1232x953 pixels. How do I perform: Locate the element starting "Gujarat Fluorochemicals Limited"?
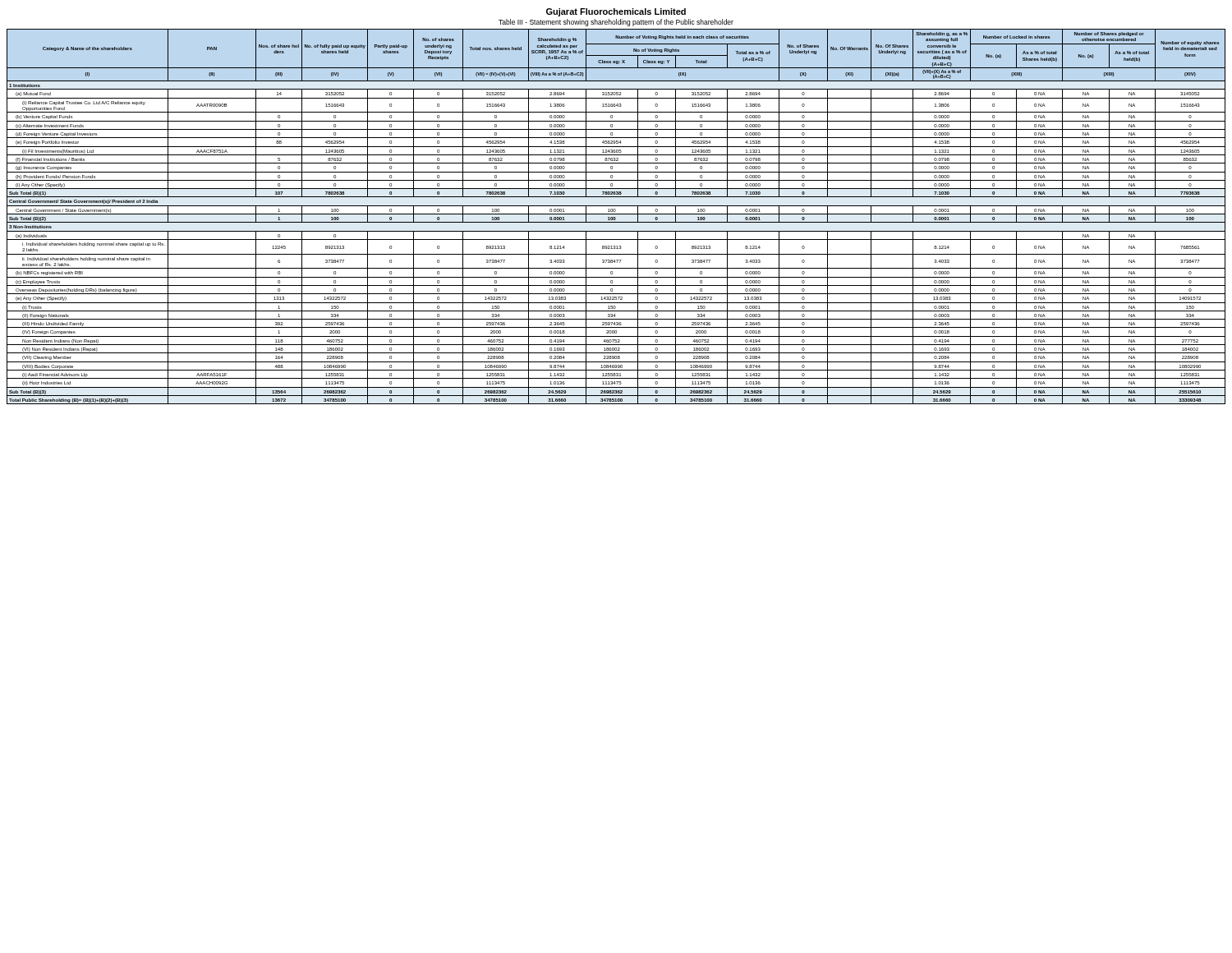[x=616, y=11]
